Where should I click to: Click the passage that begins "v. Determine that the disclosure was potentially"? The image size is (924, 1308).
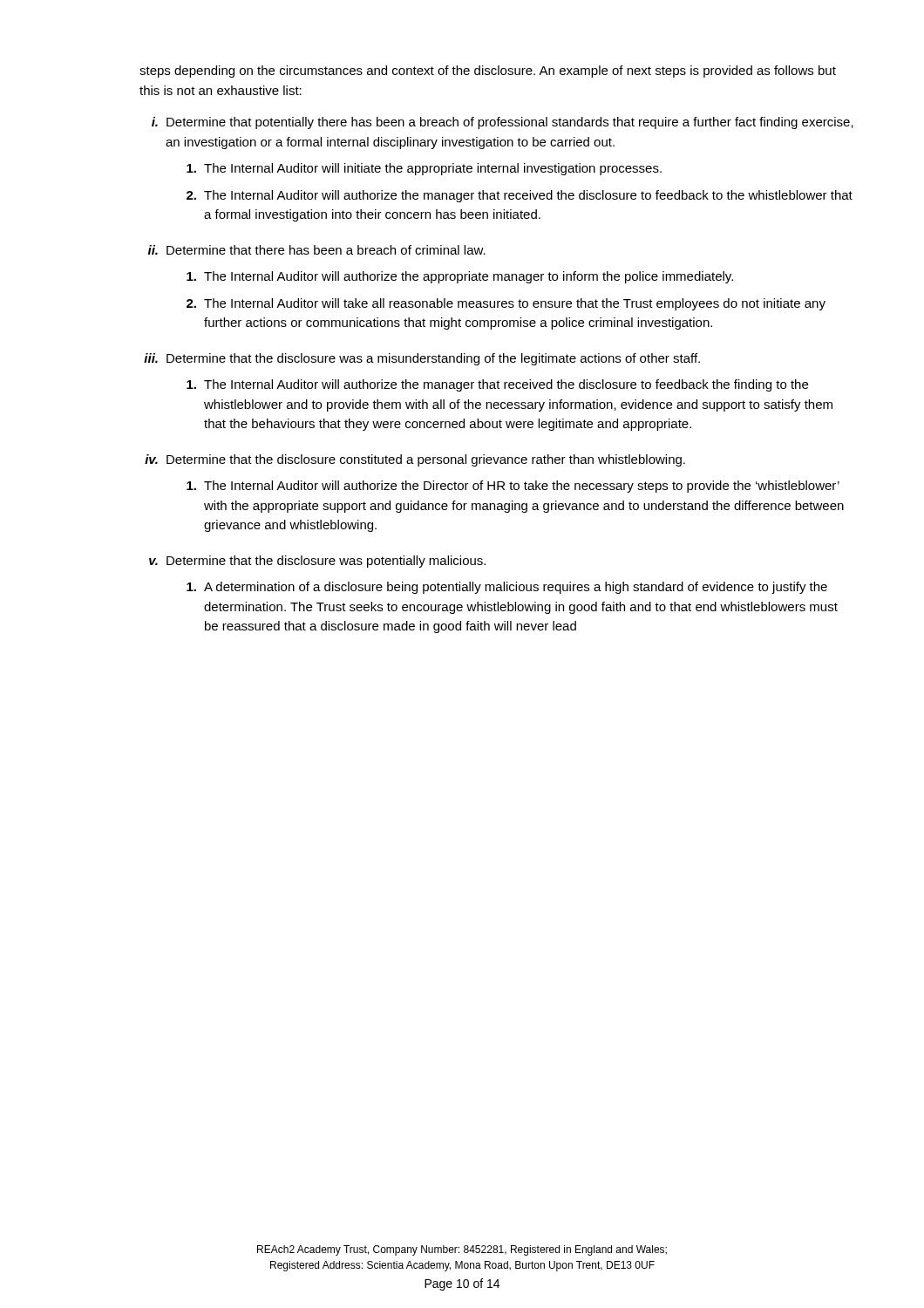pyautogui.click(x=484, y=597)
